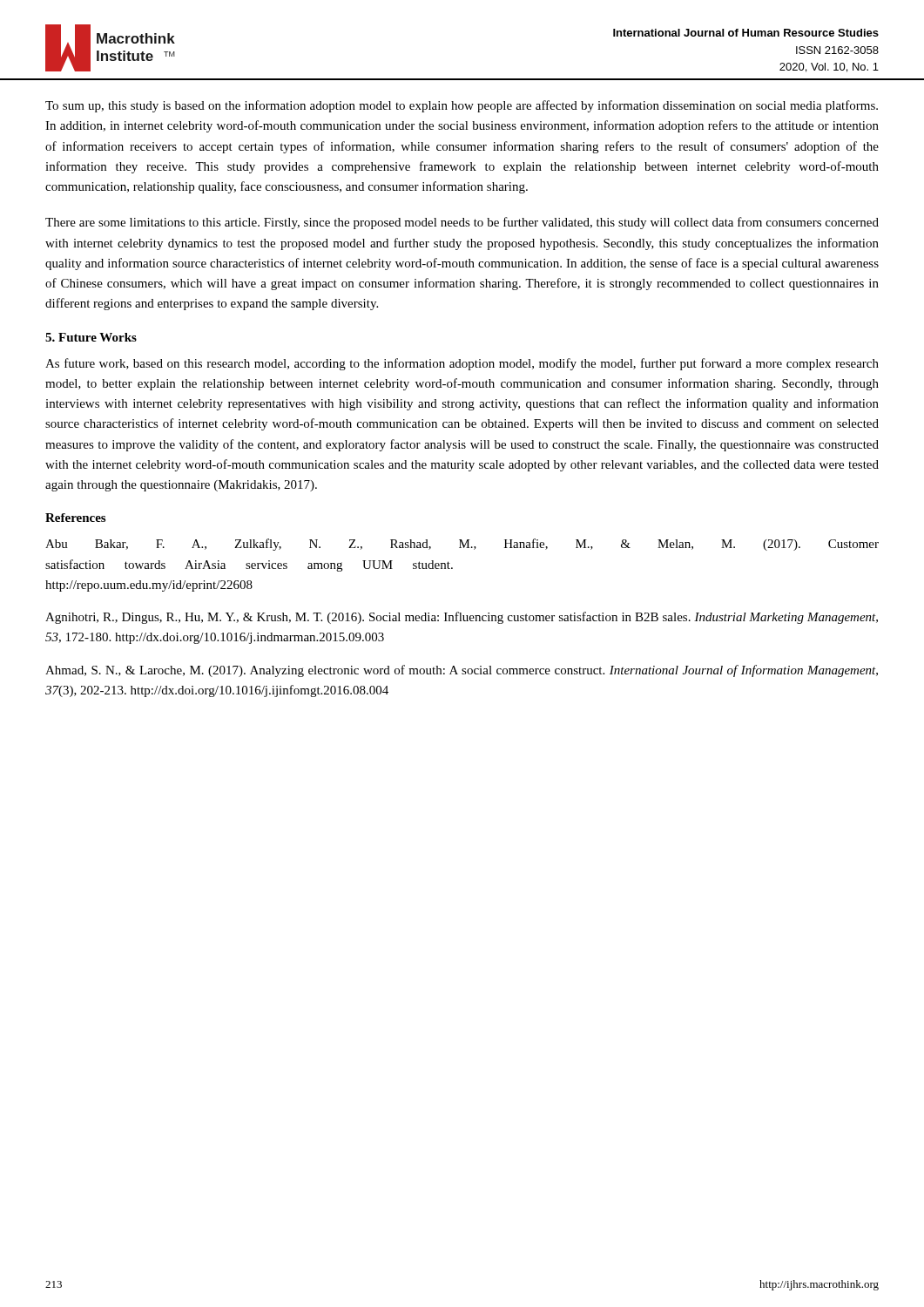Click on the element starting "5. Future Works"
Image resolution: width=924 pixels, height=1307 pixels.
tap(91, 337)
